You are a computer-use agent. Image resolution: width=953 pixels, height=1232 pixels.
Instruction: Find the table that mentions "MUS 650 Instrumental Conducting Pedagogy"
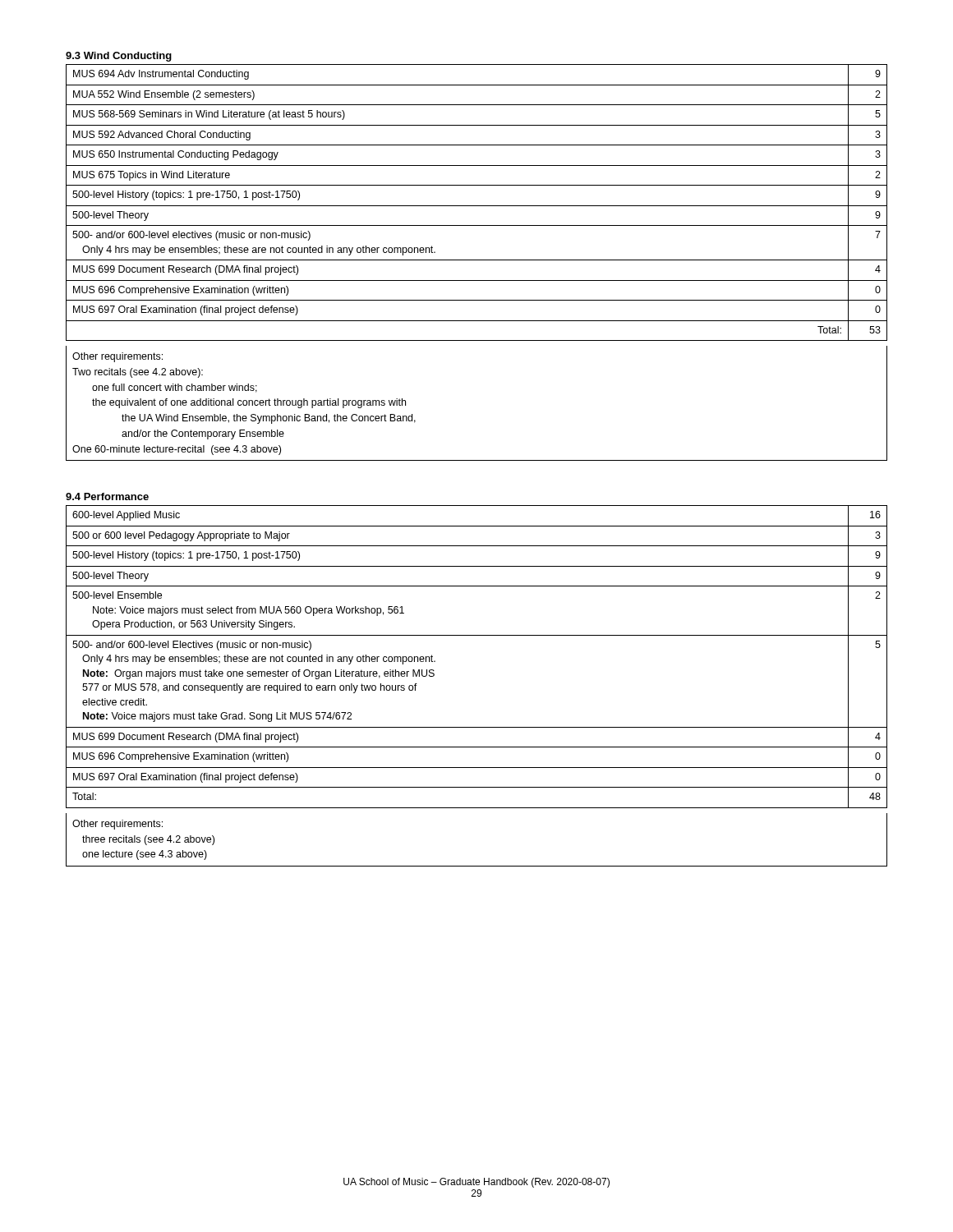476,202
